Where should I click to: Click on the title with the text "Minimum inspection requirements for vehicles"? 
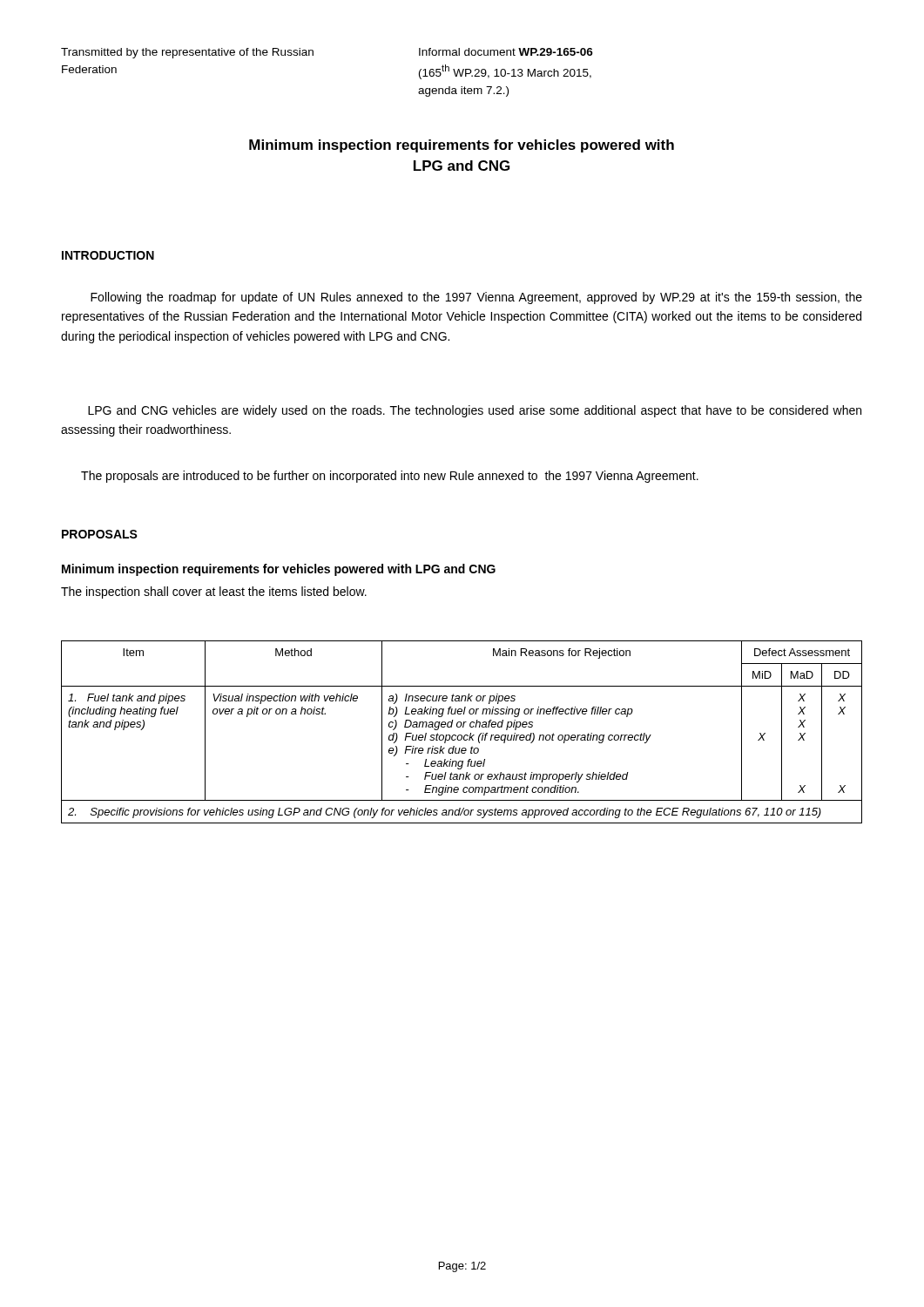[x=462, y=155]
